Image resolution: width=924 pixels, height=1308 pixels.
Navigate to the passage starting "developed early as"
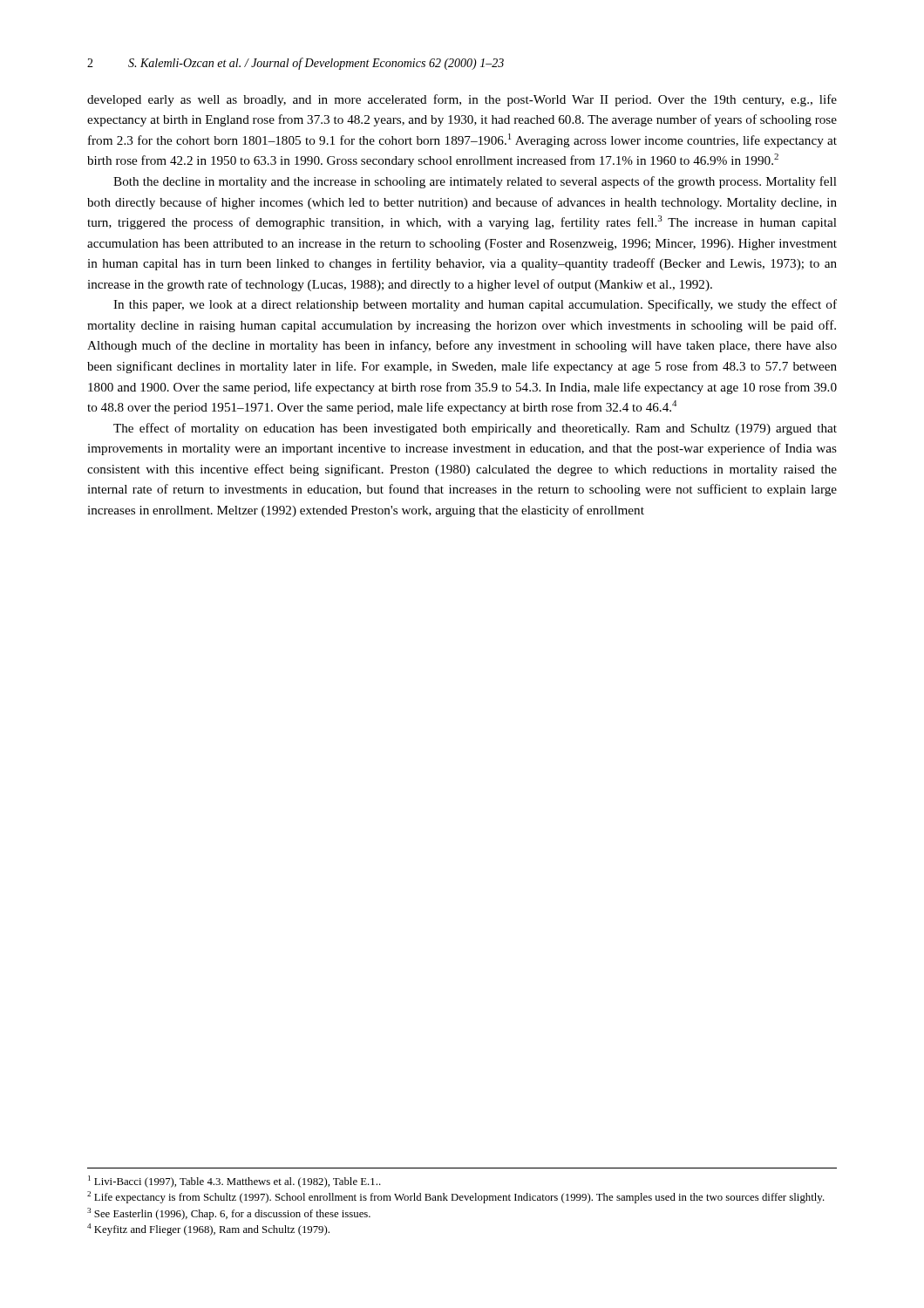tap(462, 130)
